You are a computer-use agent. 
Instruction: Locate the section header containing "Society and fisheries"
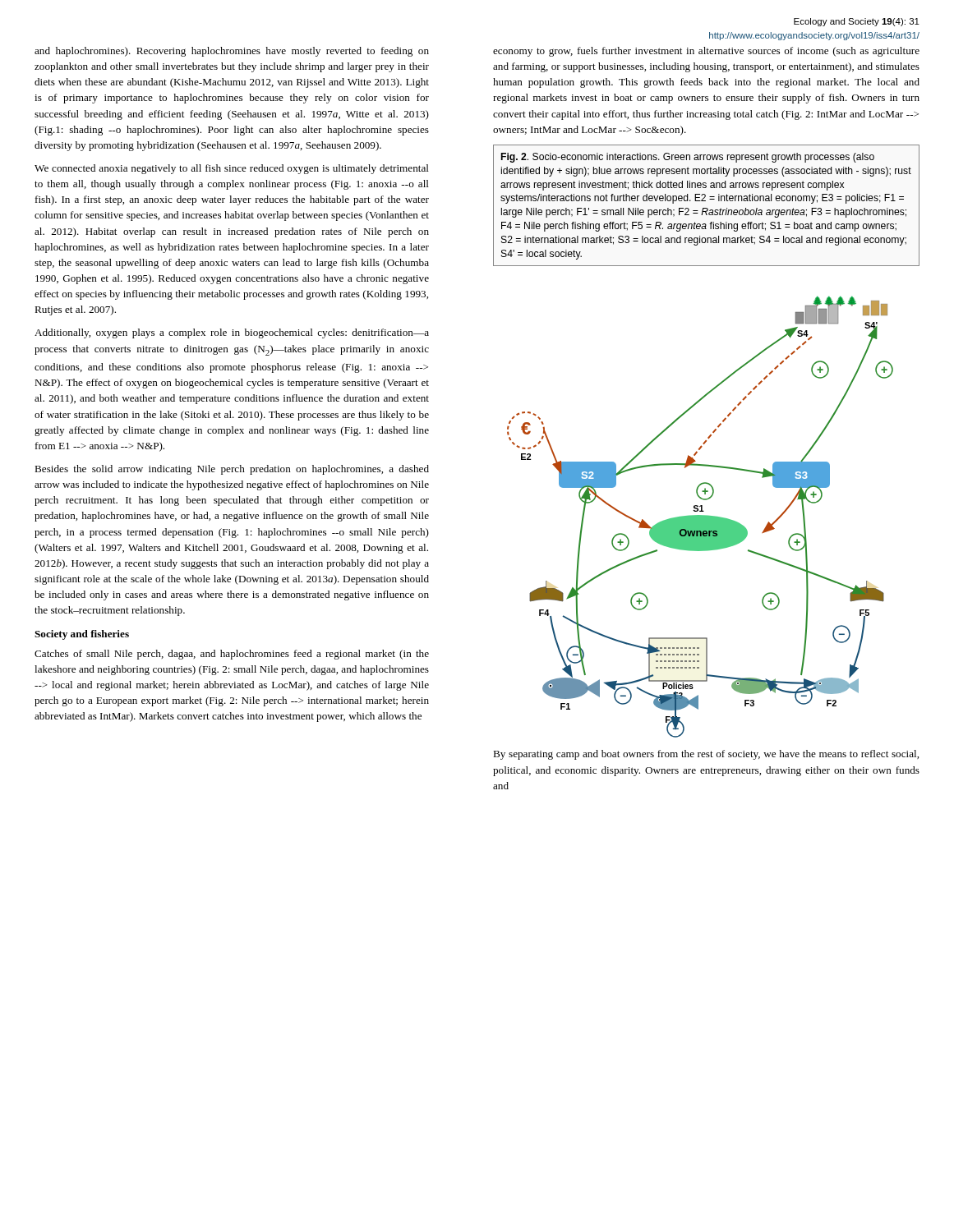tap(82, 634)
